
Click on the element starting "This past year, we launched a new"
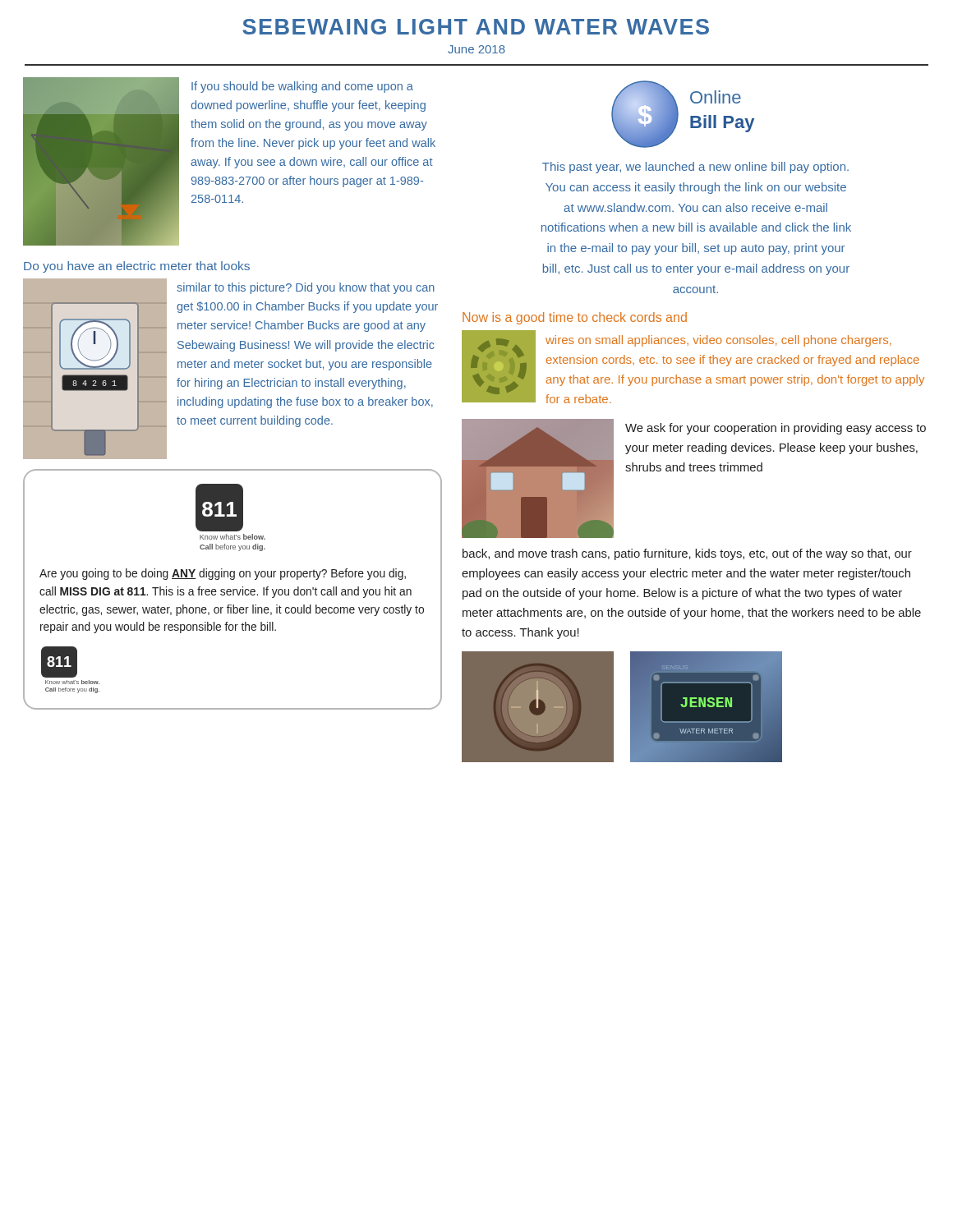696,227
